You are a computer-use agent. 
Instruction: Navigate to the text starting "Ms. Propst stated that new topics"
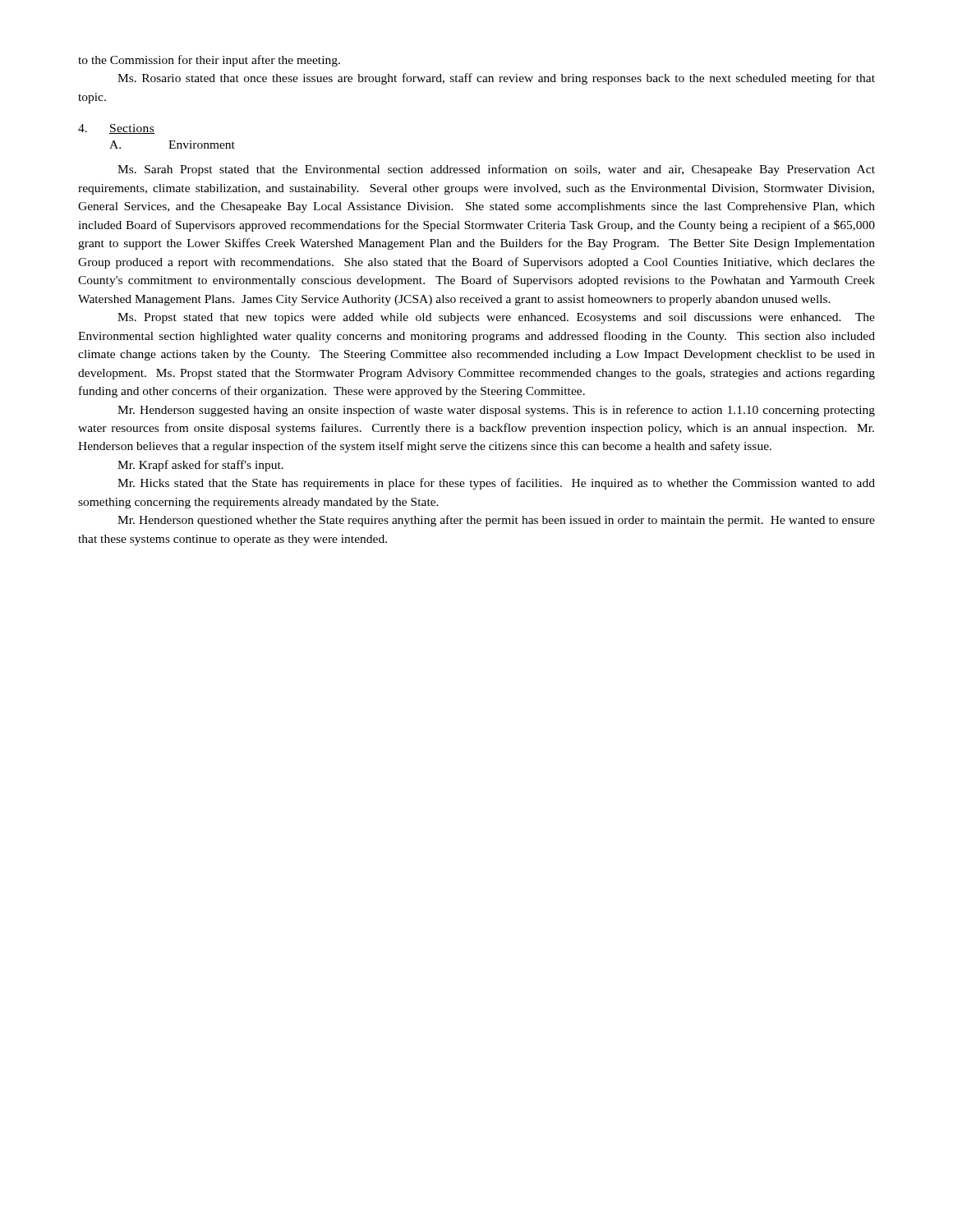pyautogui.click(x=476, y=354)
